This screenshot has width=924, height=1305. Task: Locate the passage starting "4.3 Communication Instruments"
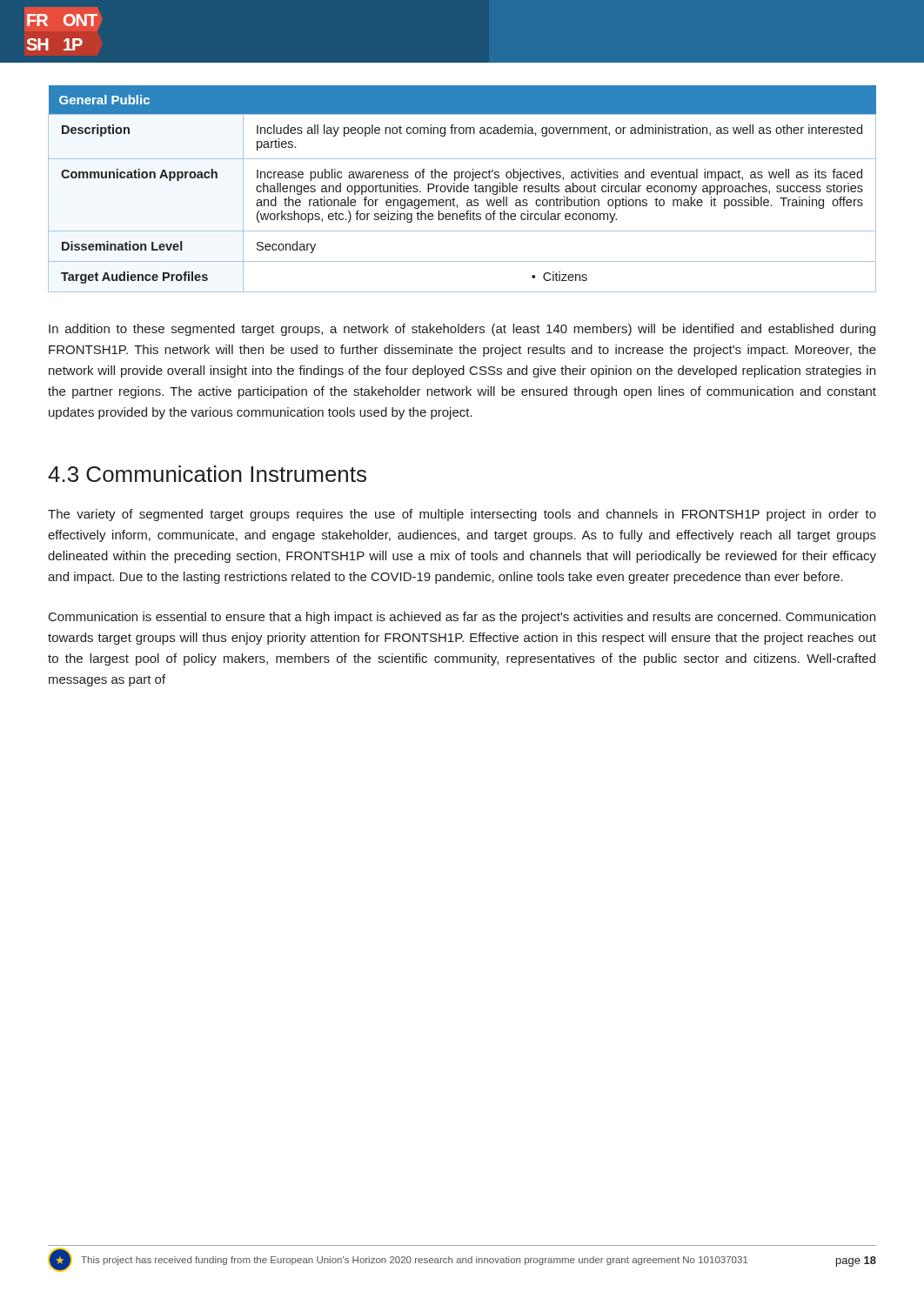pyautogui.click(x=208, y=474)
